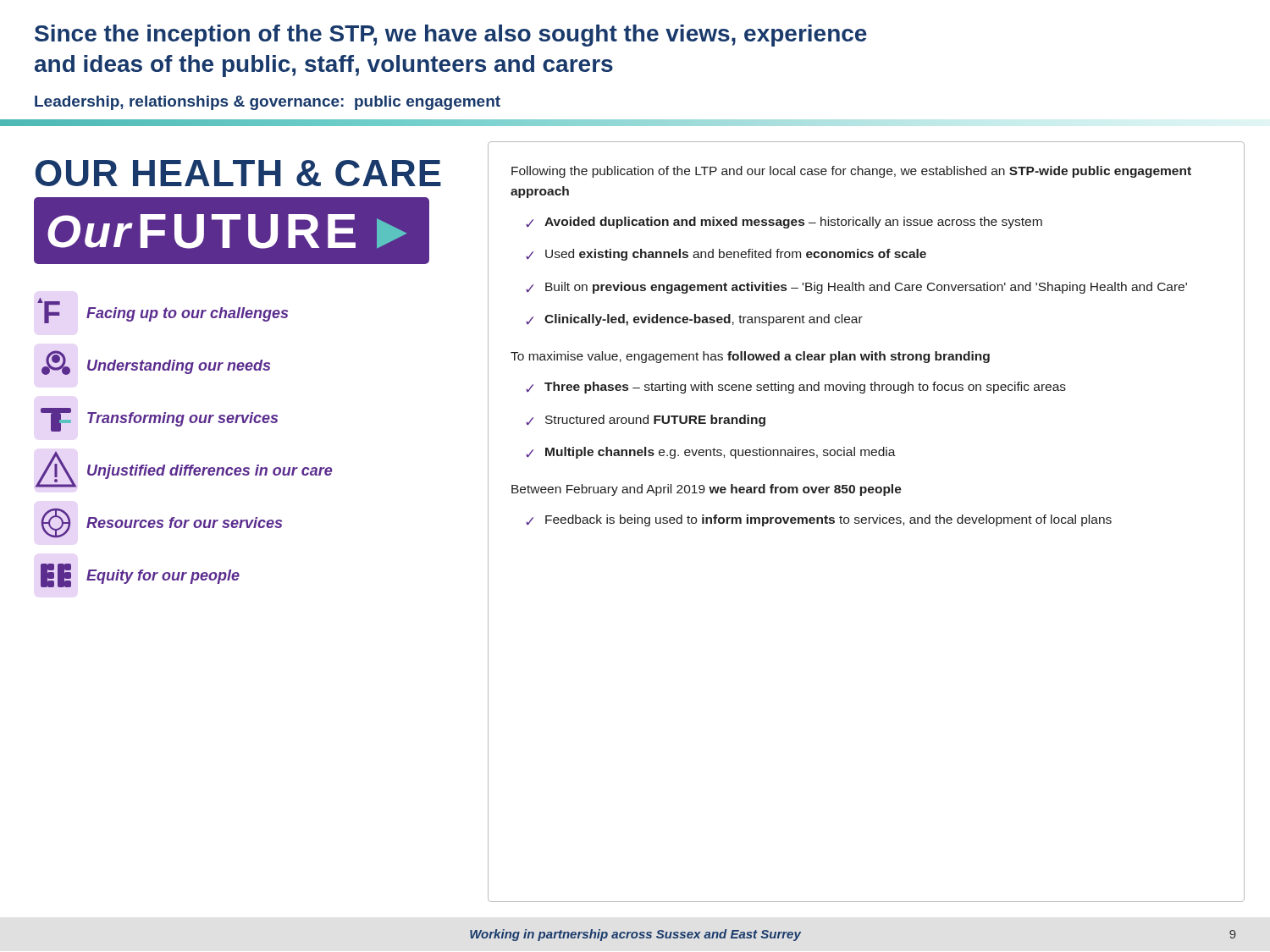Screen dimensions: 952x1270
Task: Find the block on this page that starts "✓ Multiple channels"
Action: (x=710, y=454)
